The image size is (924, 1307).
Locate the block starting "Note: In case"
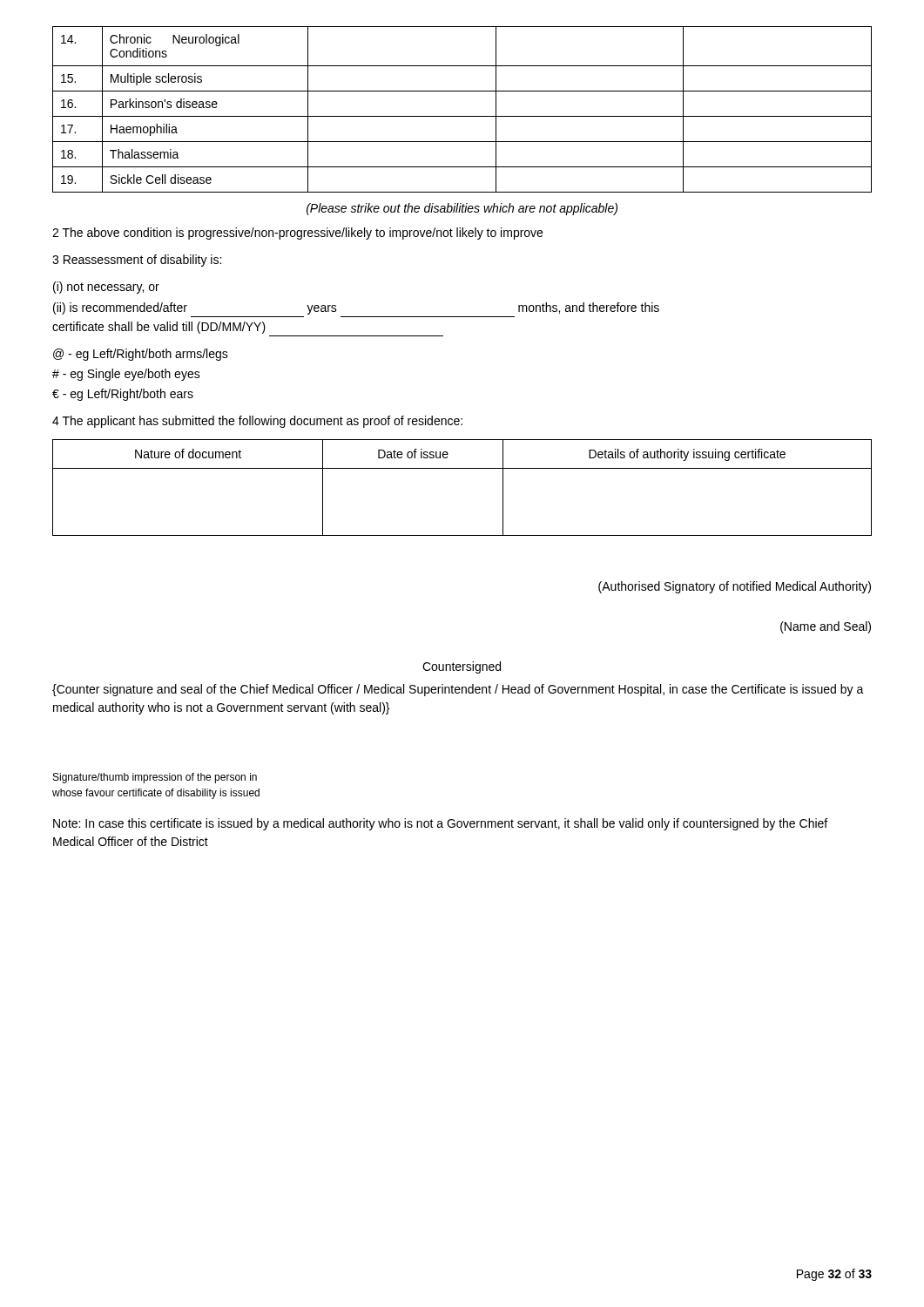(x=440, y=833)
